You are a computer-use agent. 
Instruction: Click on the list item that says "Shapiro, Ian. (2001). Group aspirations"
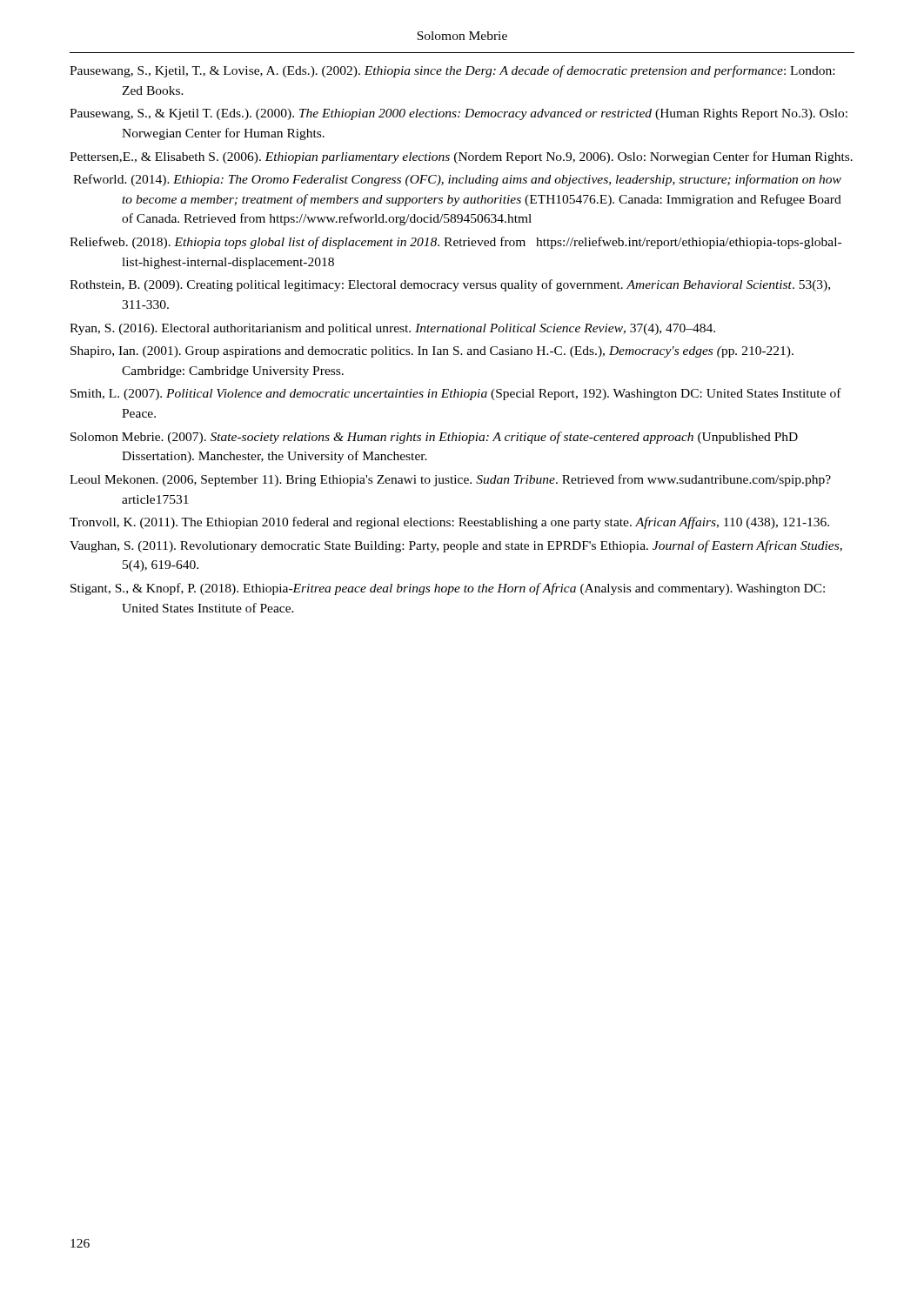pyautogui.click(x=432, y=360)
